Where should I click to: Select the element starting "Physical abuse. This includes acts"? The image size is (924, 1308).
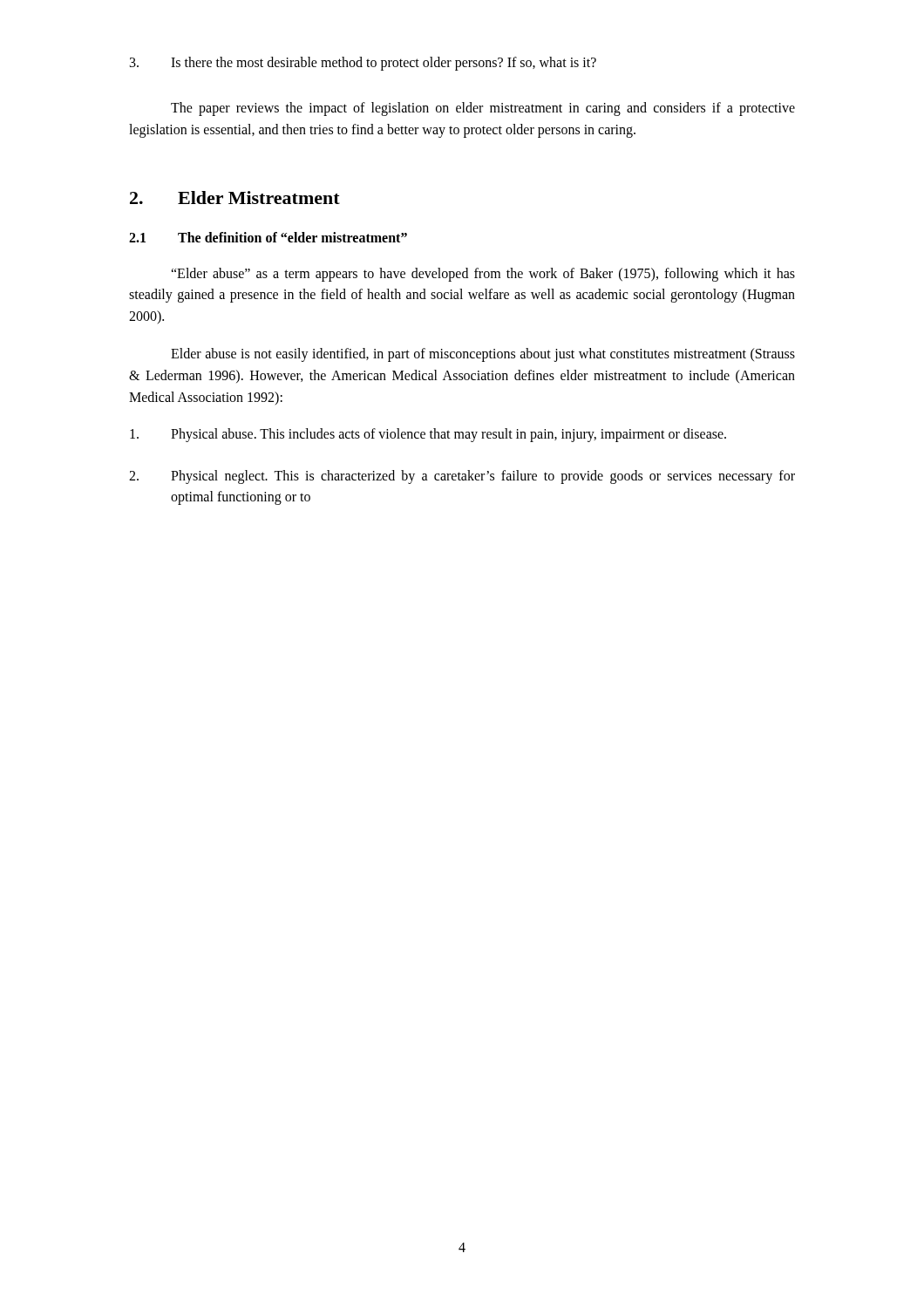click(x=462, y=435)
